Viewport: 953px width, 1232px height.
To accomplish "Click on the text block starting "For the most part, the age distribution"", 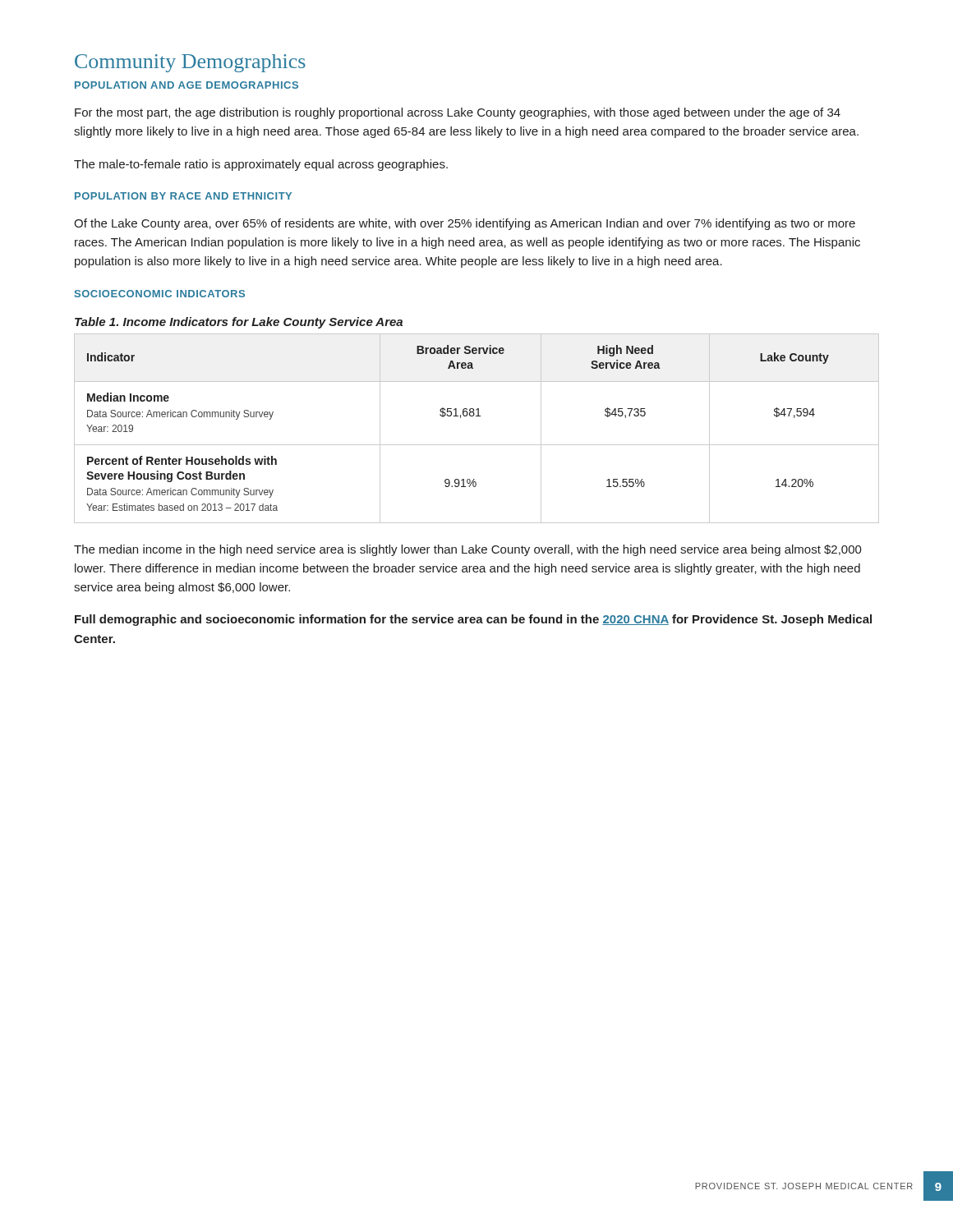I will point(467,122).
